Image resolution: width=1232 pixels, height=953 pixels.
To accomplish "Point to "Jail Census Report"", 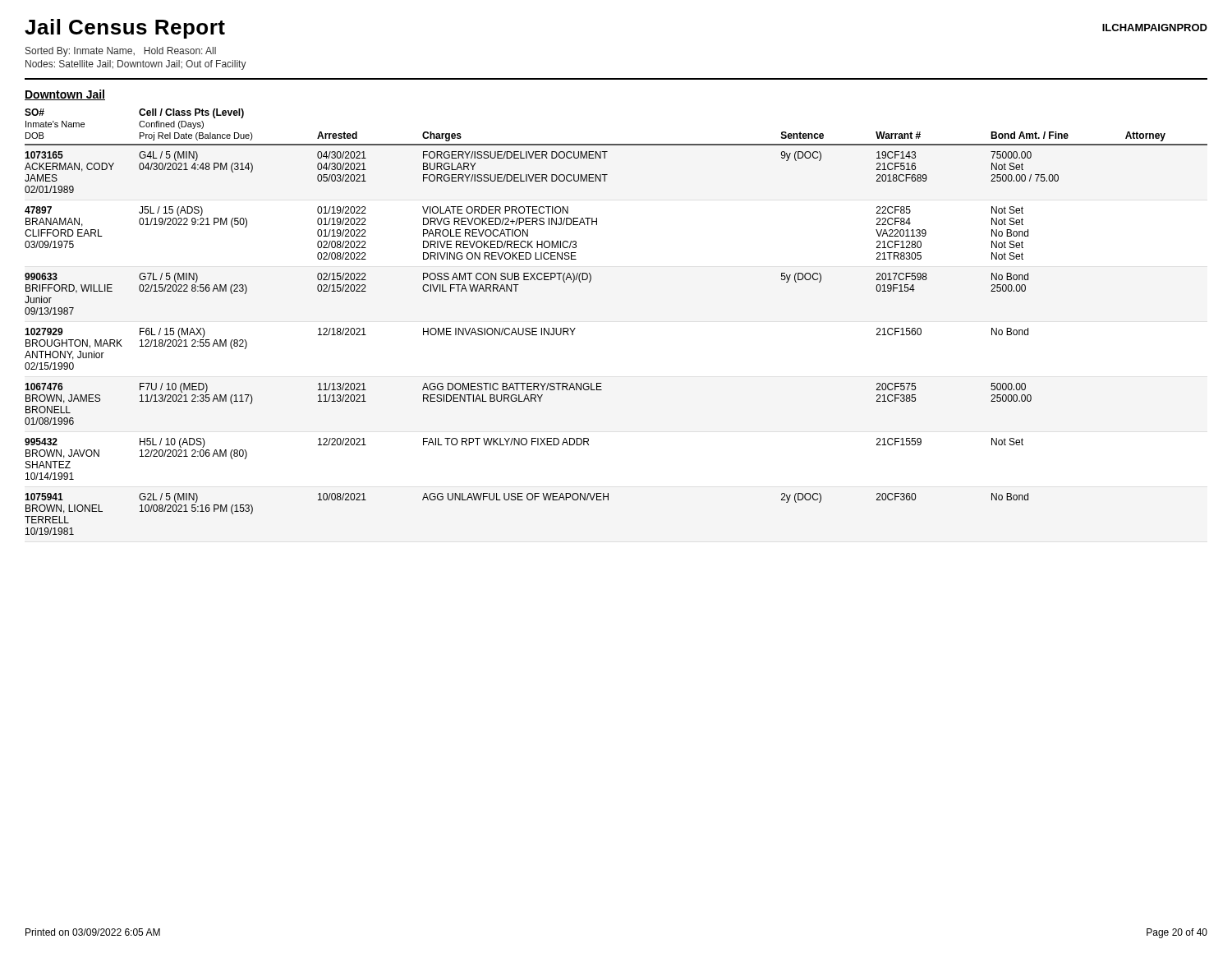I will pos(125,27).
